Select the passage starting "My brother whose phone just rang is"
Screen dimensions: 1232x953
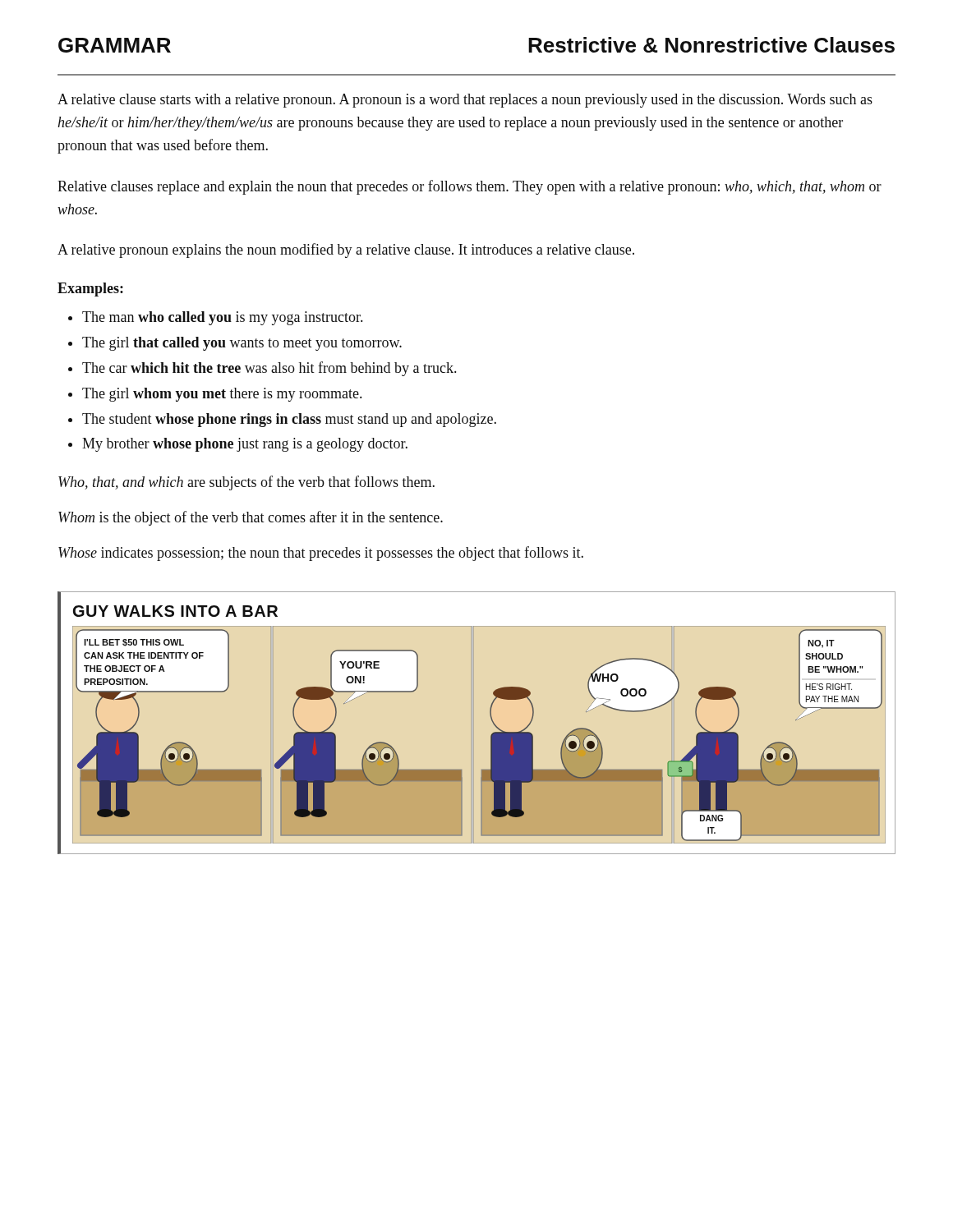[245, 444]
